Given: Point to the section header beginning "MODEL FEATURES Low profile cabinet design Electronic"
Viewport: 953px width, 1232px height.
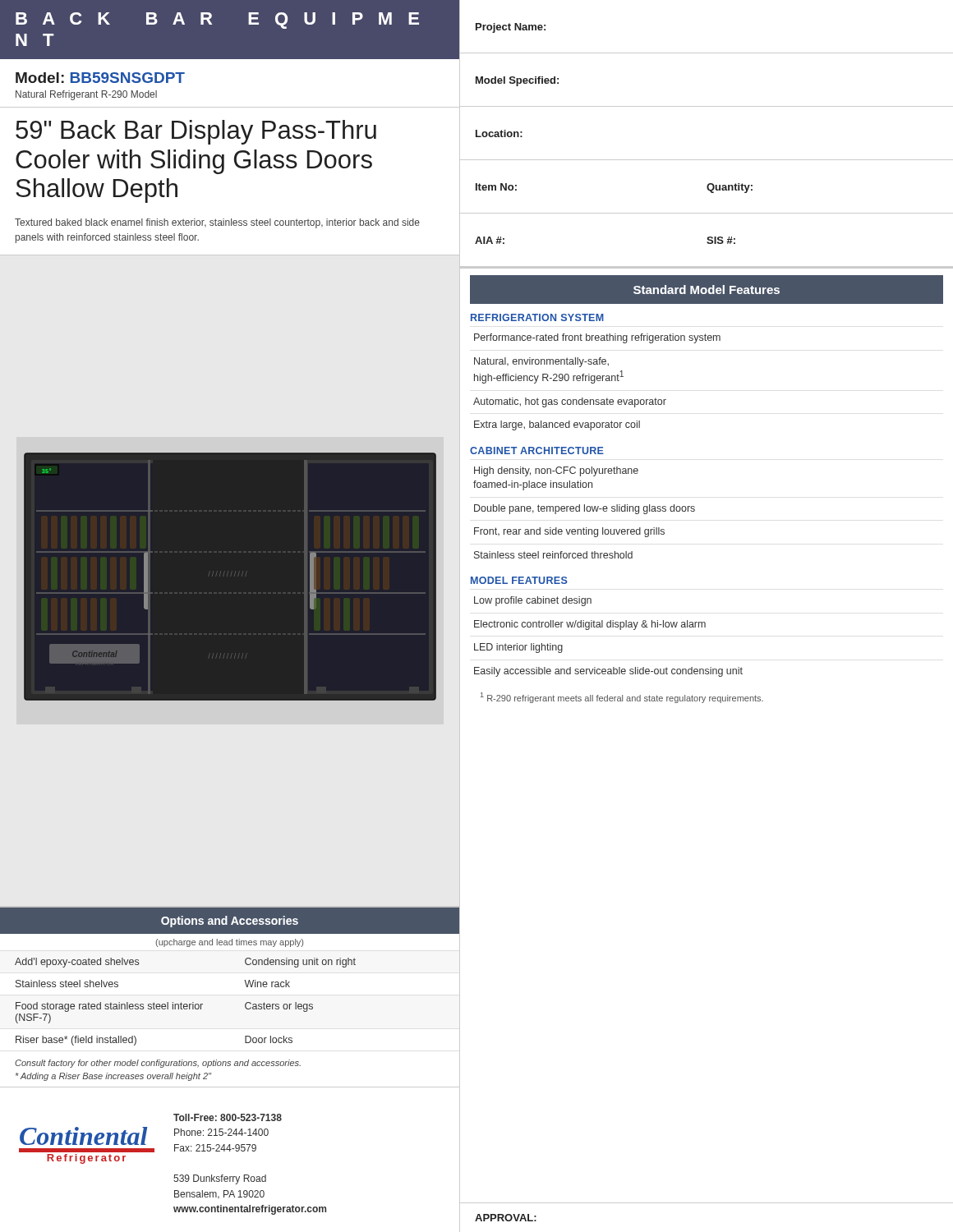Looking at the screenshot, I should [707, 629].
